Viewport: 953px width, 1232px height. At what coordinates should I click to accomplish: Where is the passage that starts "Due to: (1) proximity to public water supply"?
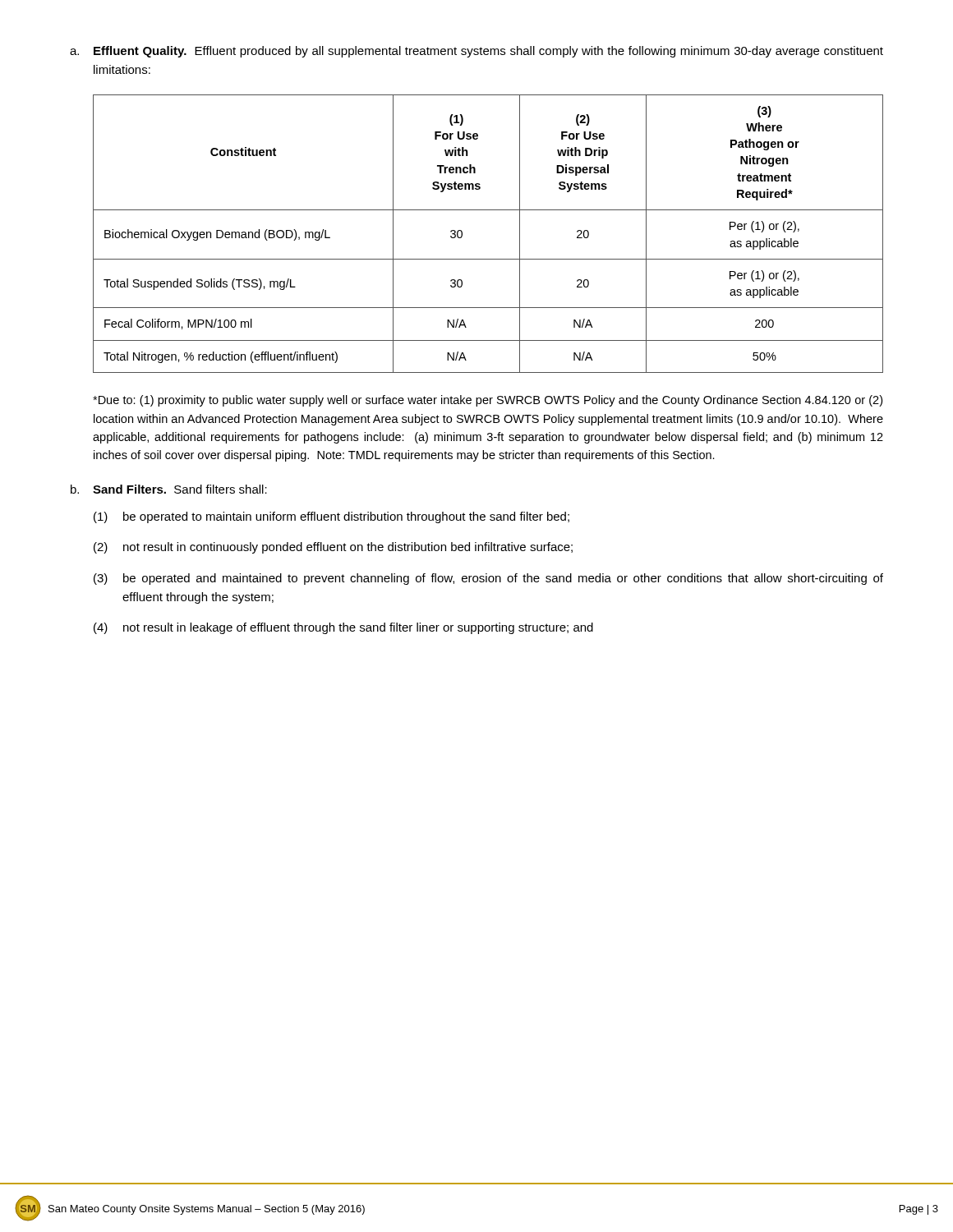coord(488,428)
